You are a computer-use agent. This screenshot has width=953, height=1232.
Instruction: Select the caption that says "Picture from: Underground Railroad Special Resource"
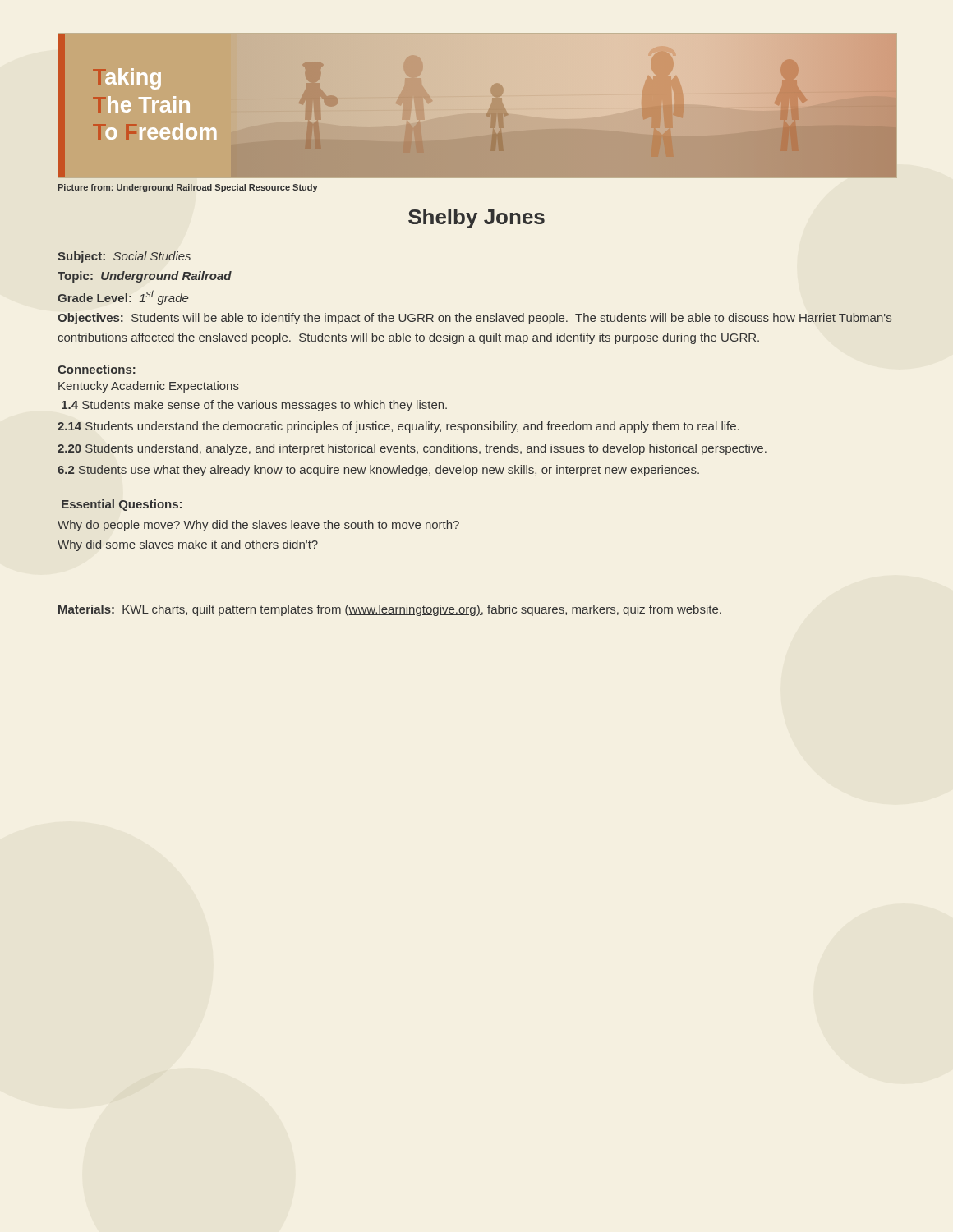tap(188, 187)
